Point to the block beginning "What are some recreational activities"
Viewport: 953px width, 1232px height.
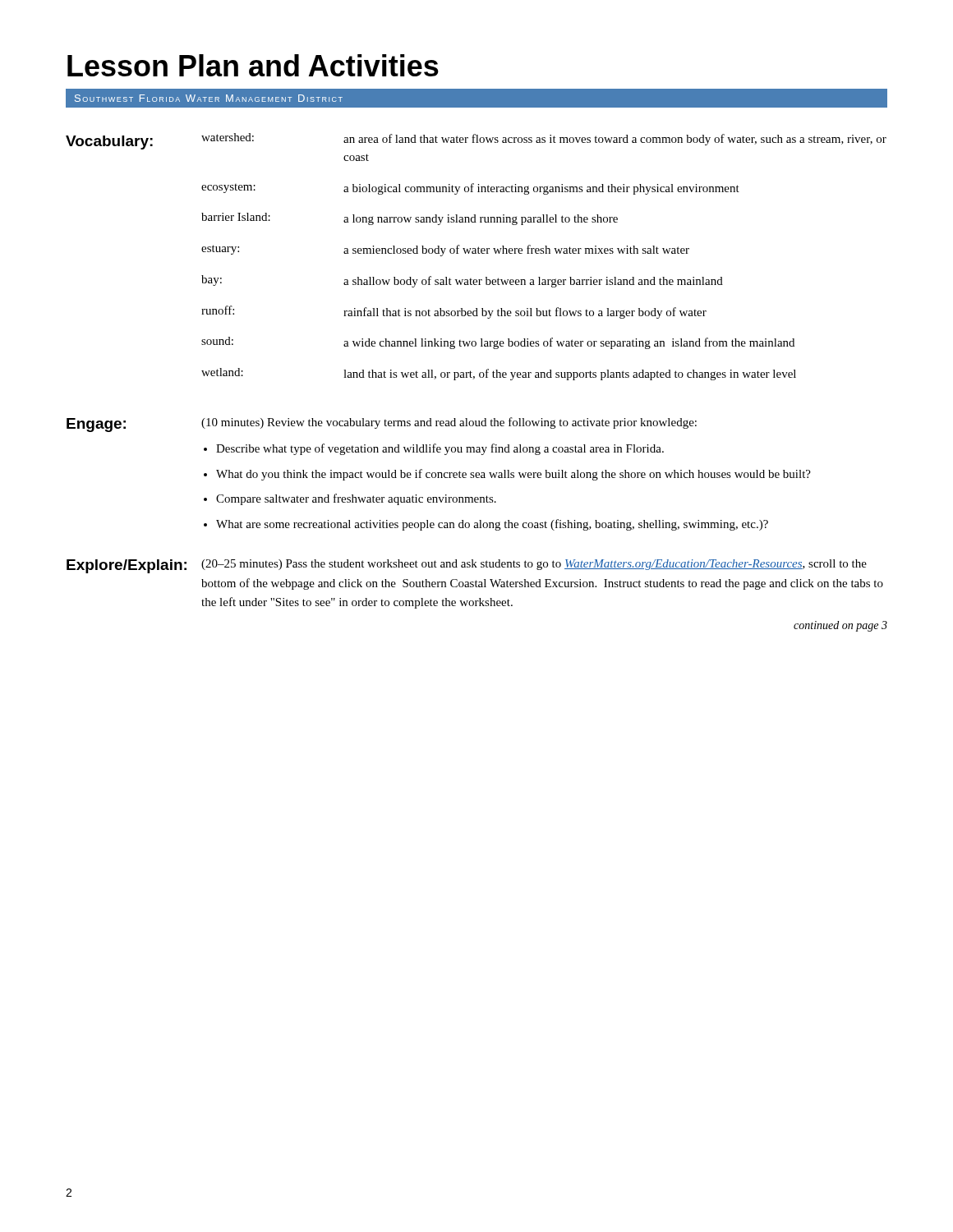click(x=492, y=524)
